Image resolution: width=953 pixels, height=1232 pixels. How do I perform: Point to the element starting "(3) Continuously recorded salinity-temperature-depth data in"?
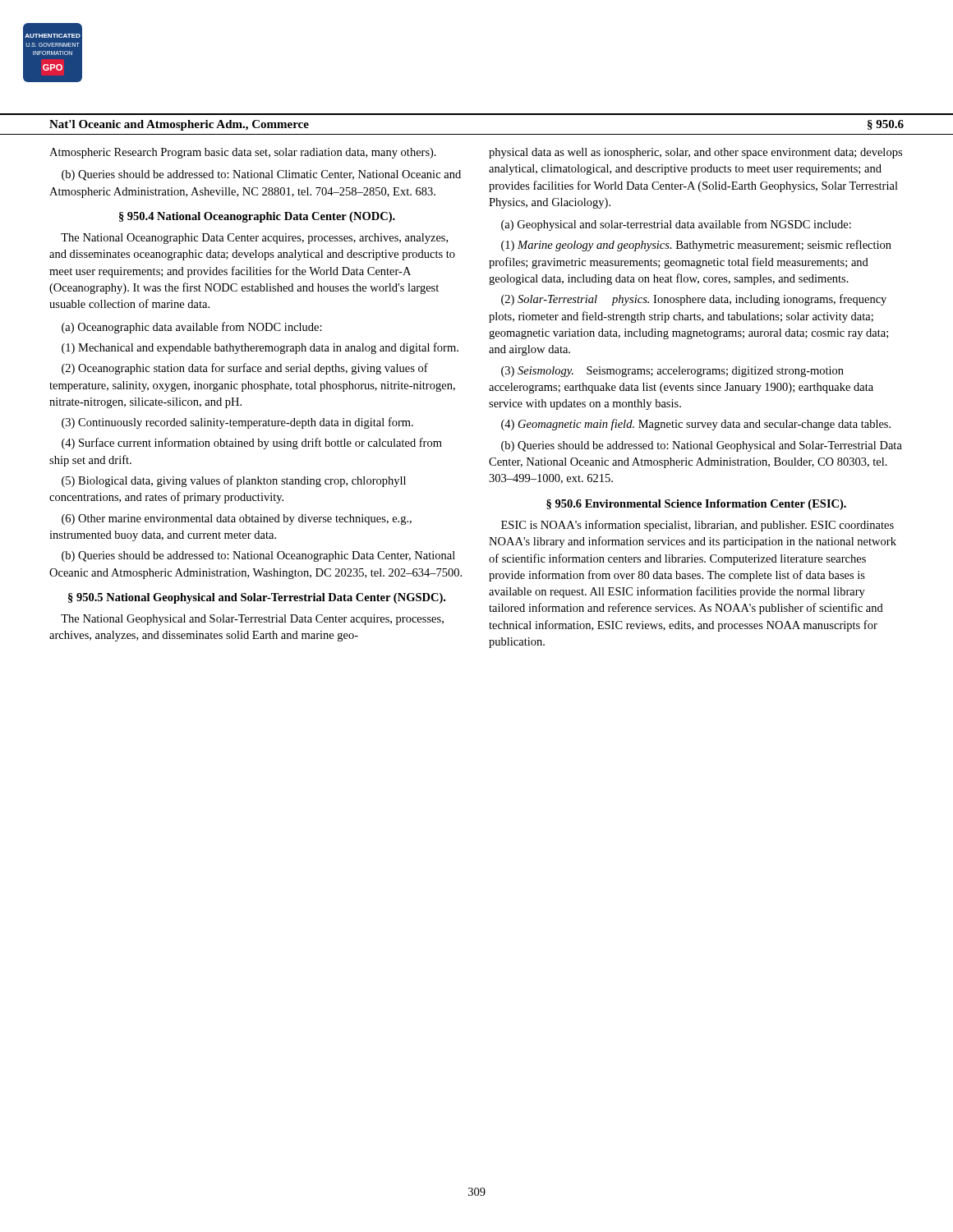pyautogui.click(x=232, y=422)
